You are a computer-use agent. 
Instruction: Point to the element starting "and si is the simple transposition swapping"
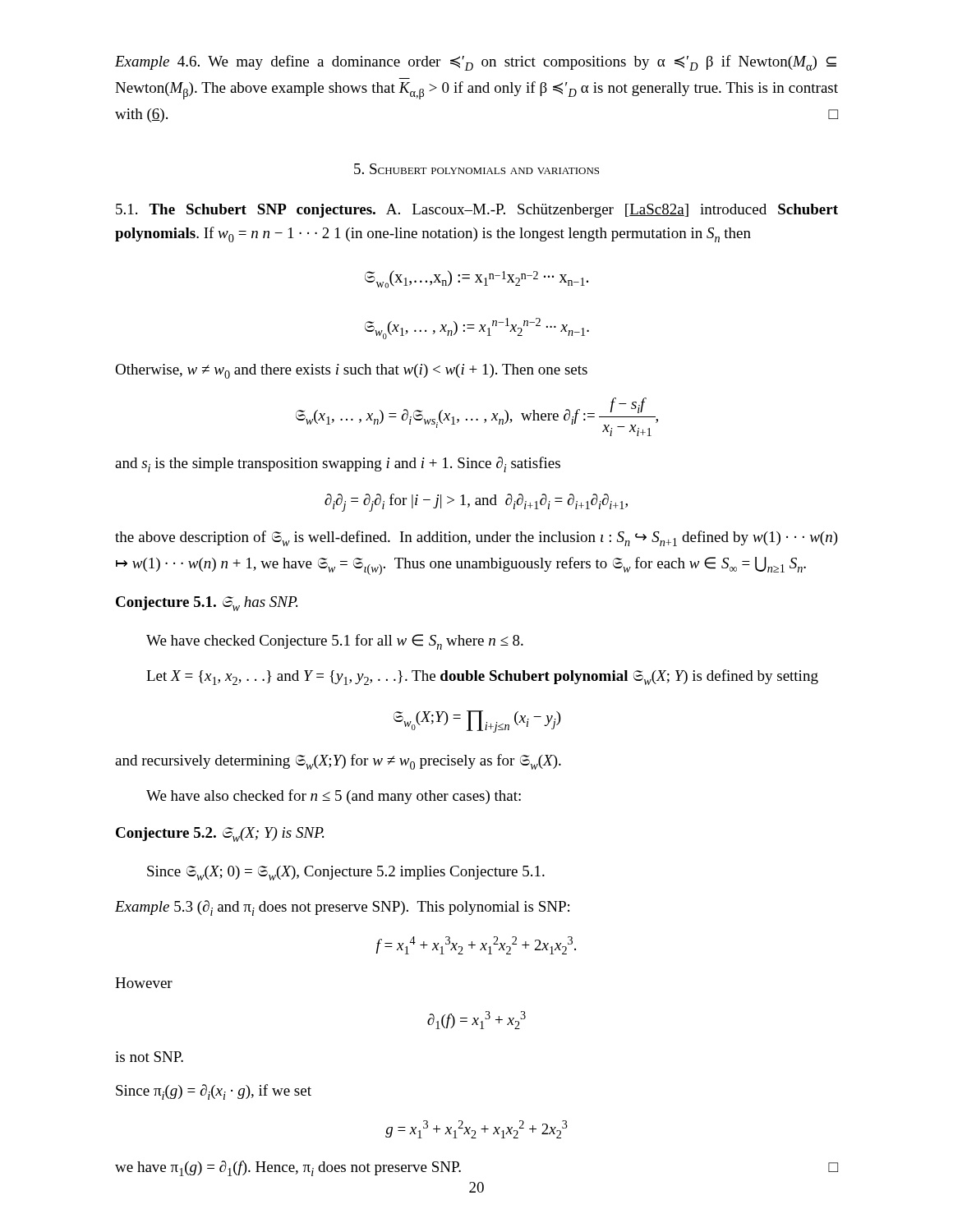pyautogui.click(x=338, y=464)
